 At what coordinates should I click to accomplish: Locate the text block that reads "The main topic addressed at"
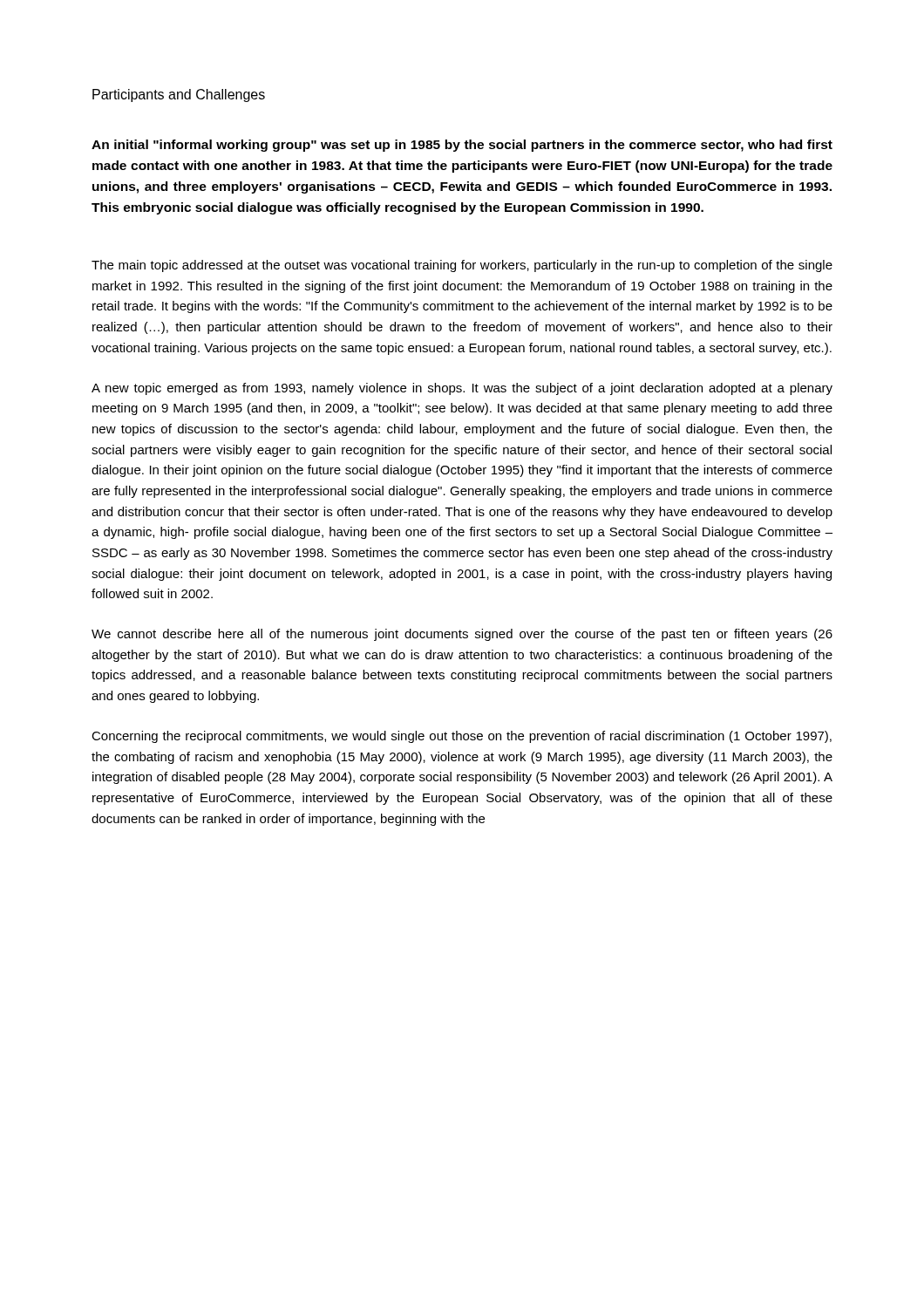462,306
